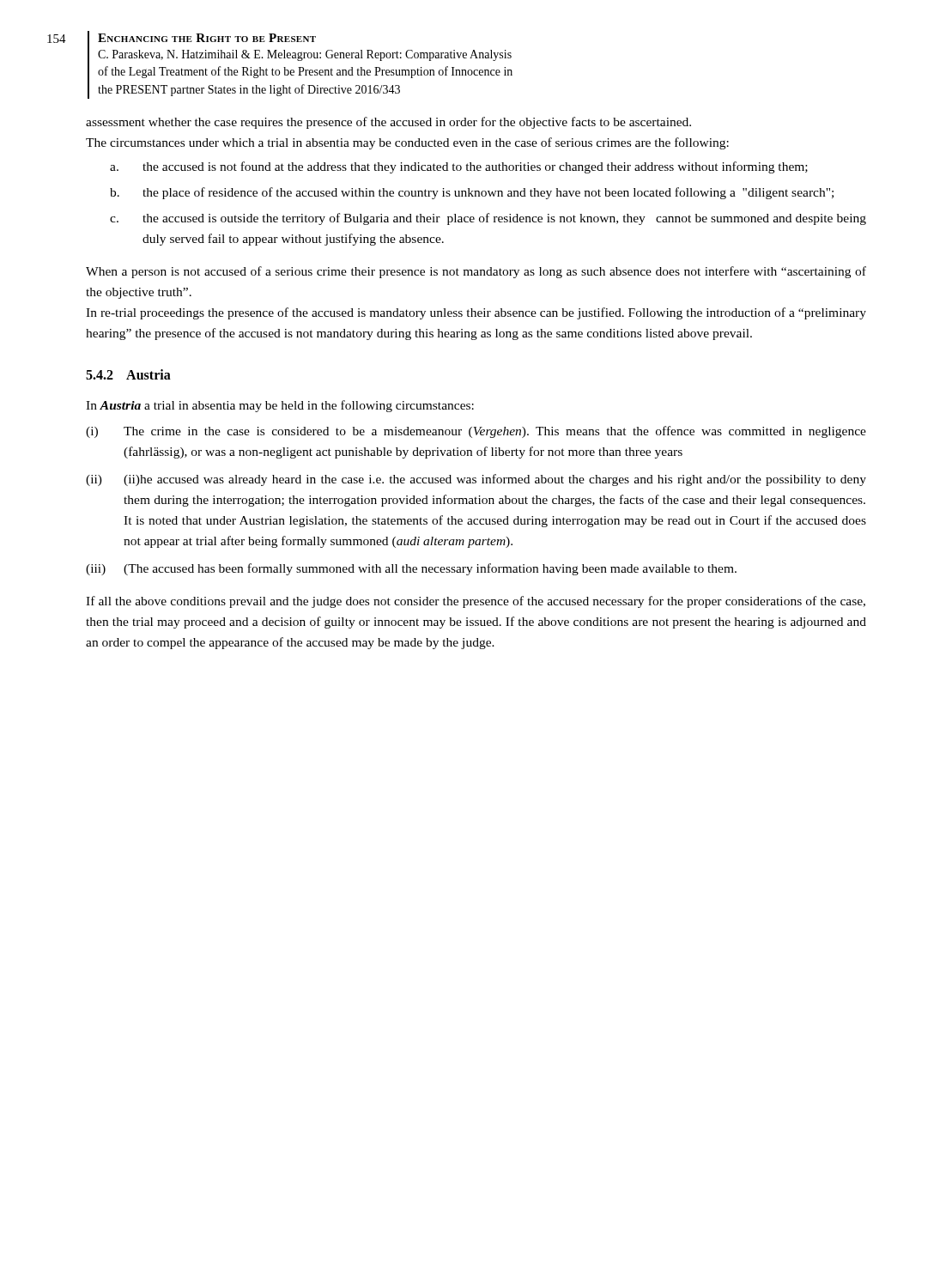Screen dimensions: 1288x952
Task: Select the list item with the text "(i) The crime in the case is considered"
Action: click(476, 442)
